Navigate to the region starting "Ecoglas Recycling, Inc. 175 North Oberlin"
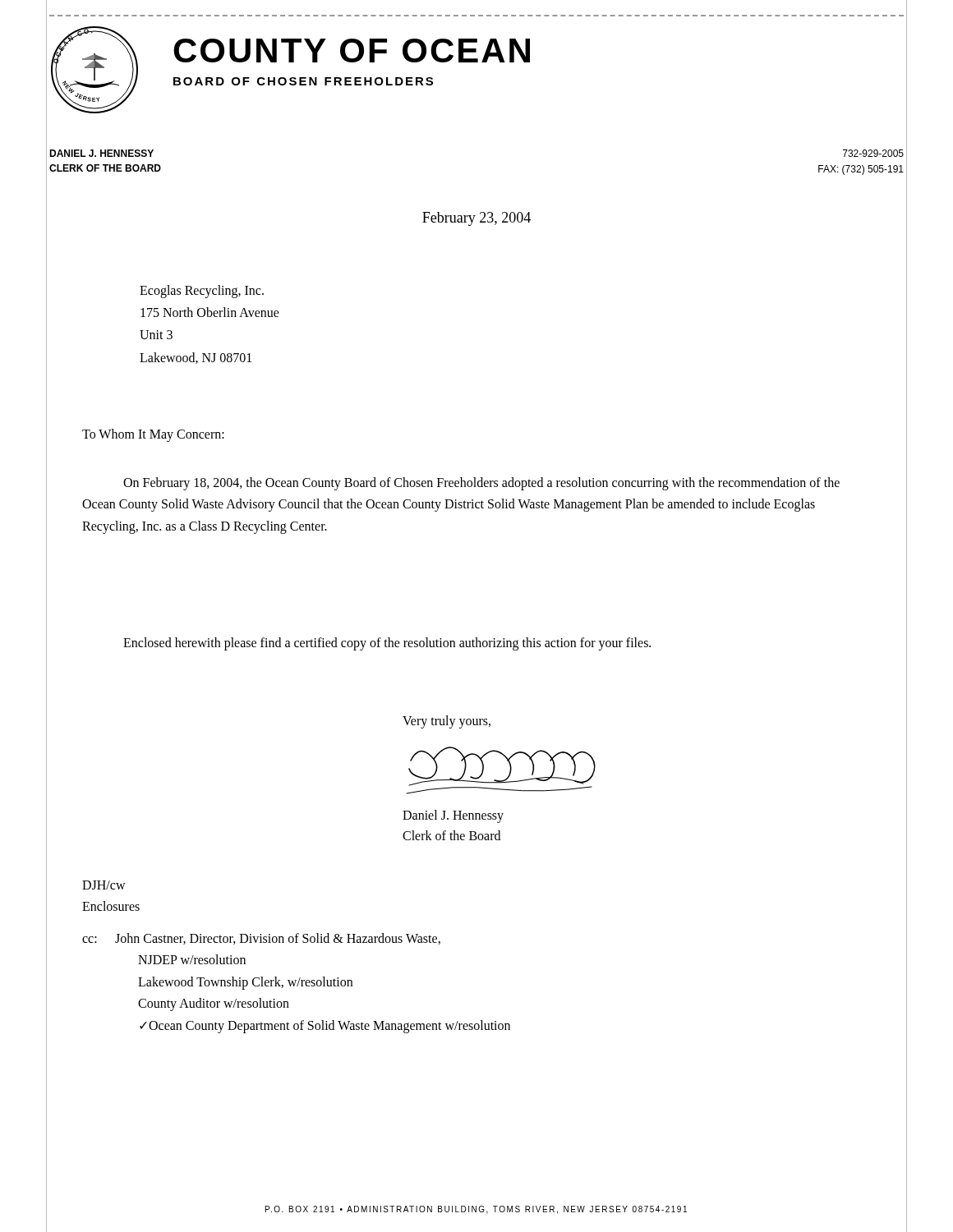 click(209, 324)
